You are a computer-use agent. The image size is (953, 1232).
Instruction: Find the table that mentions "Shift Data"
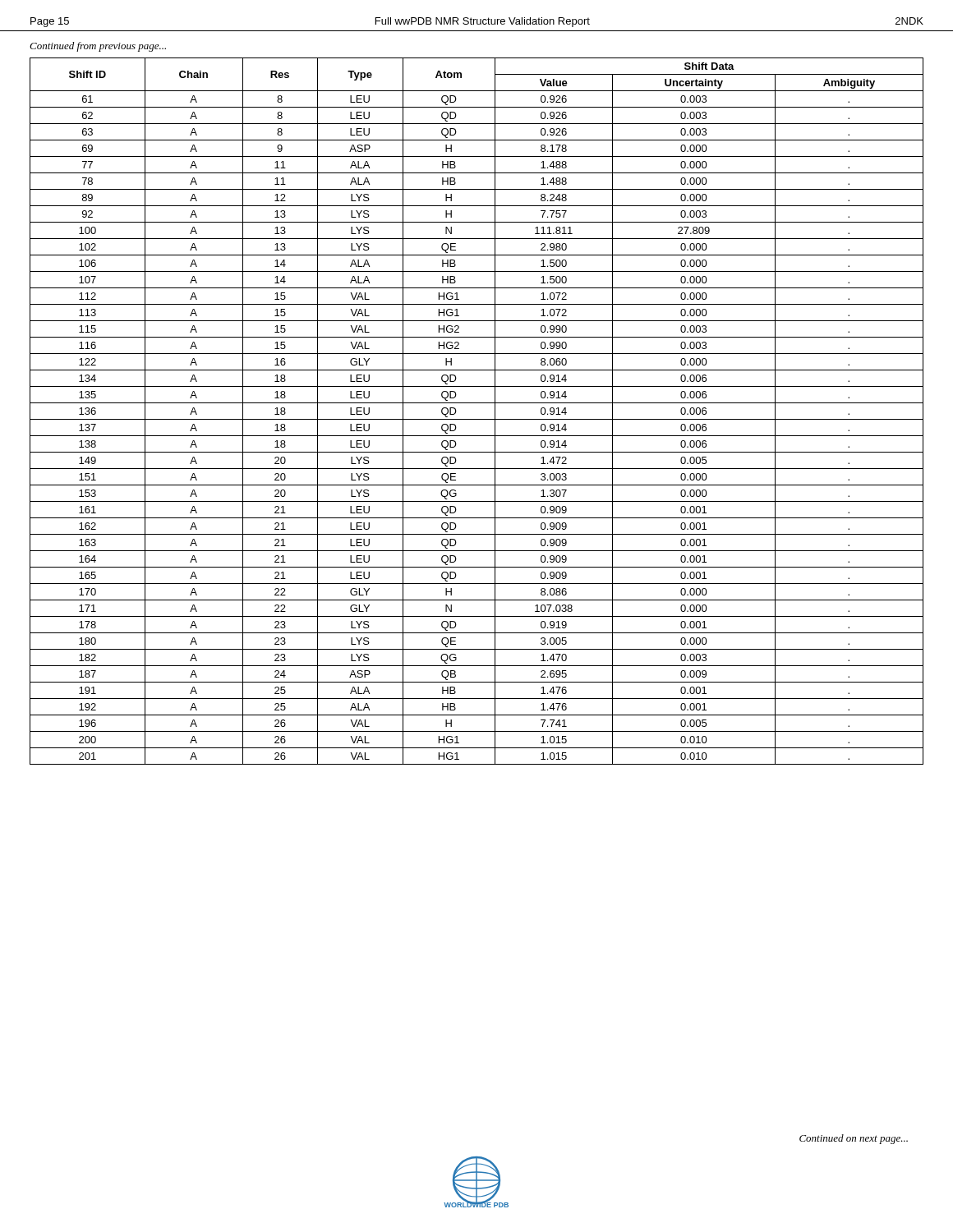tap(476, 411)
